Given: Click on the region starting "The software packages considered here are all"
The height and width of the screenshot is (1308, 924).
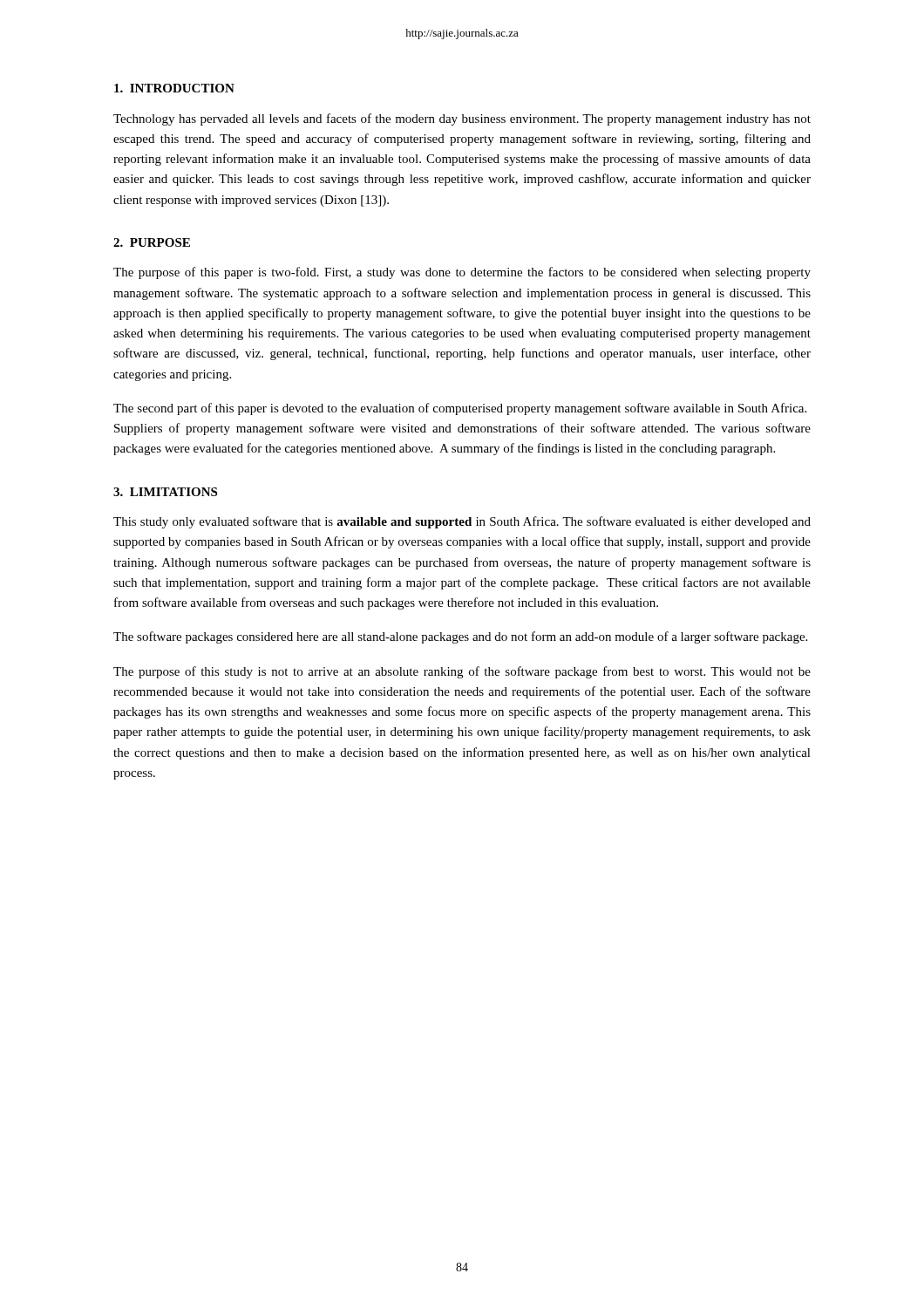Looking at the screenshot, I should 461,637.
